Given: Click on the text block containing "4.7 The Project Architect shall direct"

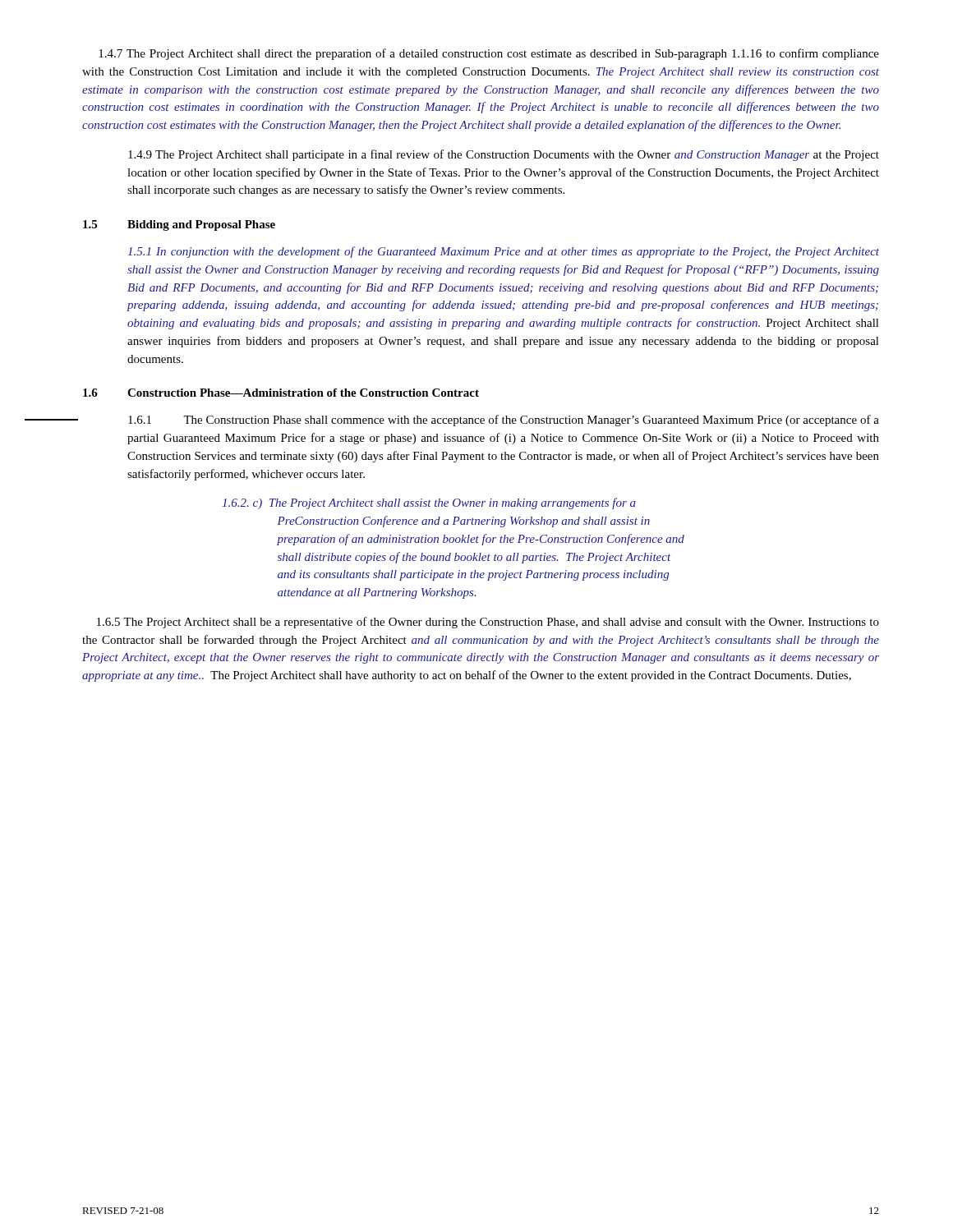Looking at the screenshot, I should point(481,90).
